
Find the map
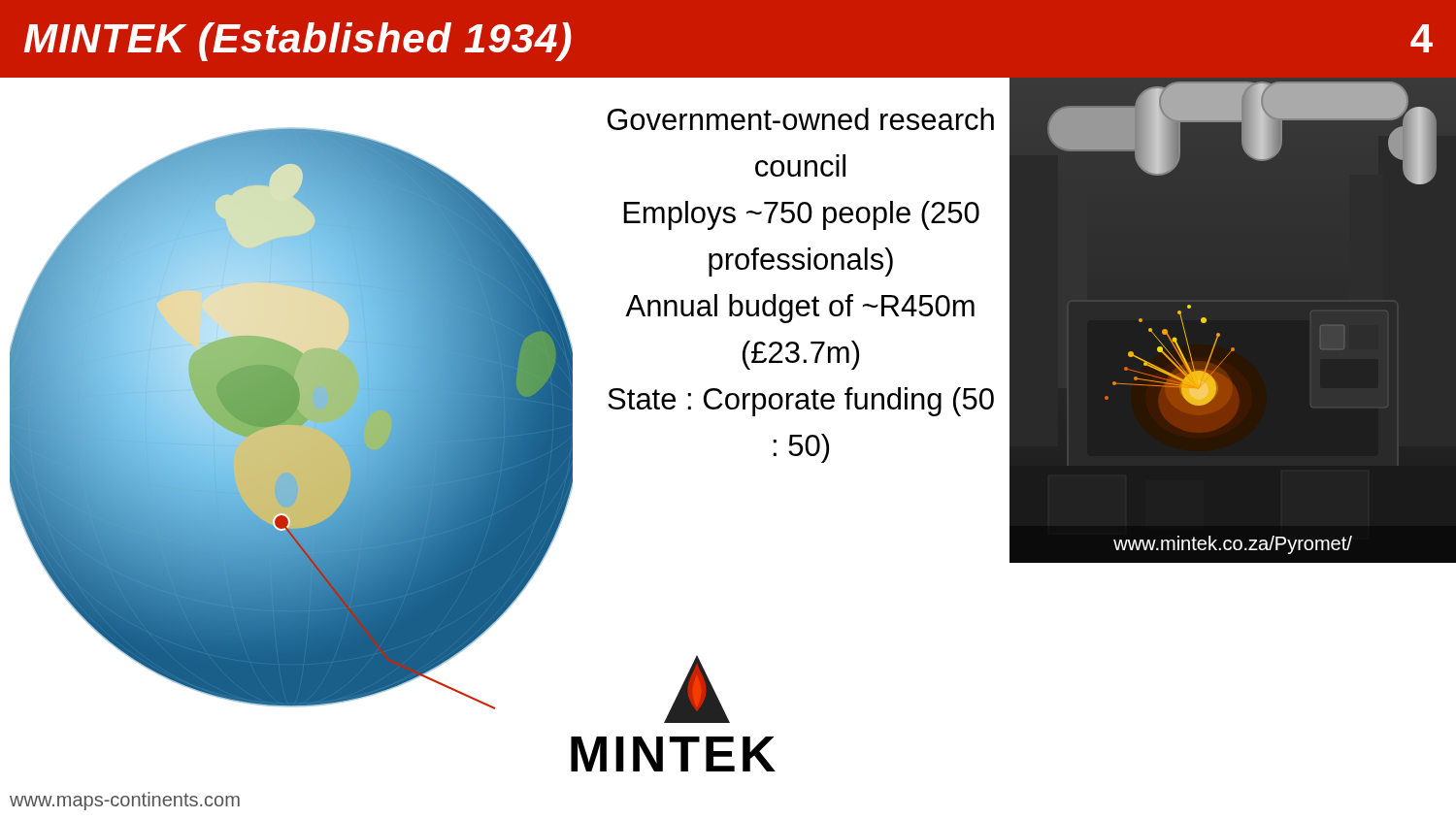pos(301,448)
